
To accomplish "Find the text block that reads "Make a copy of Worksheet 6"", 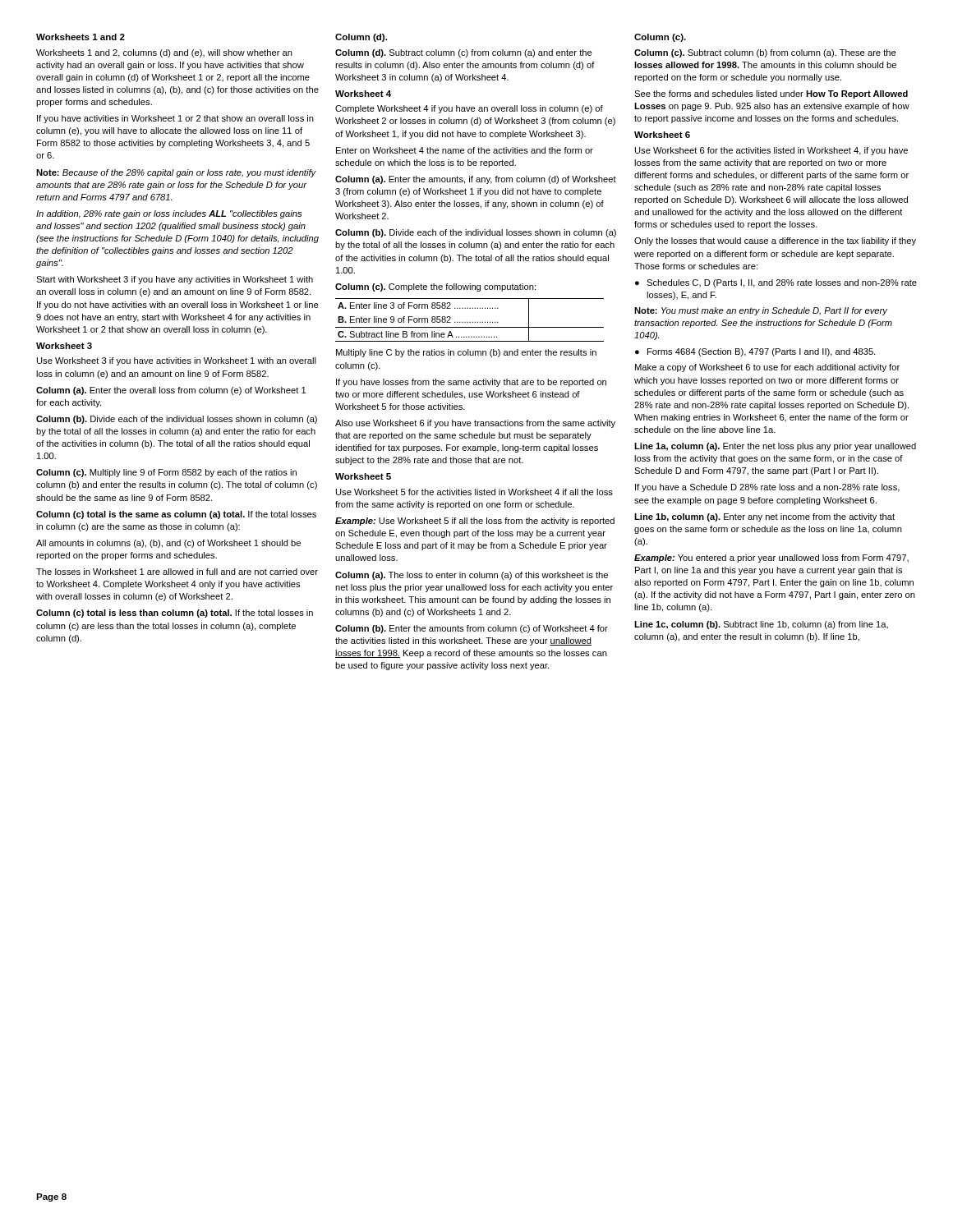I will [776, 502].
